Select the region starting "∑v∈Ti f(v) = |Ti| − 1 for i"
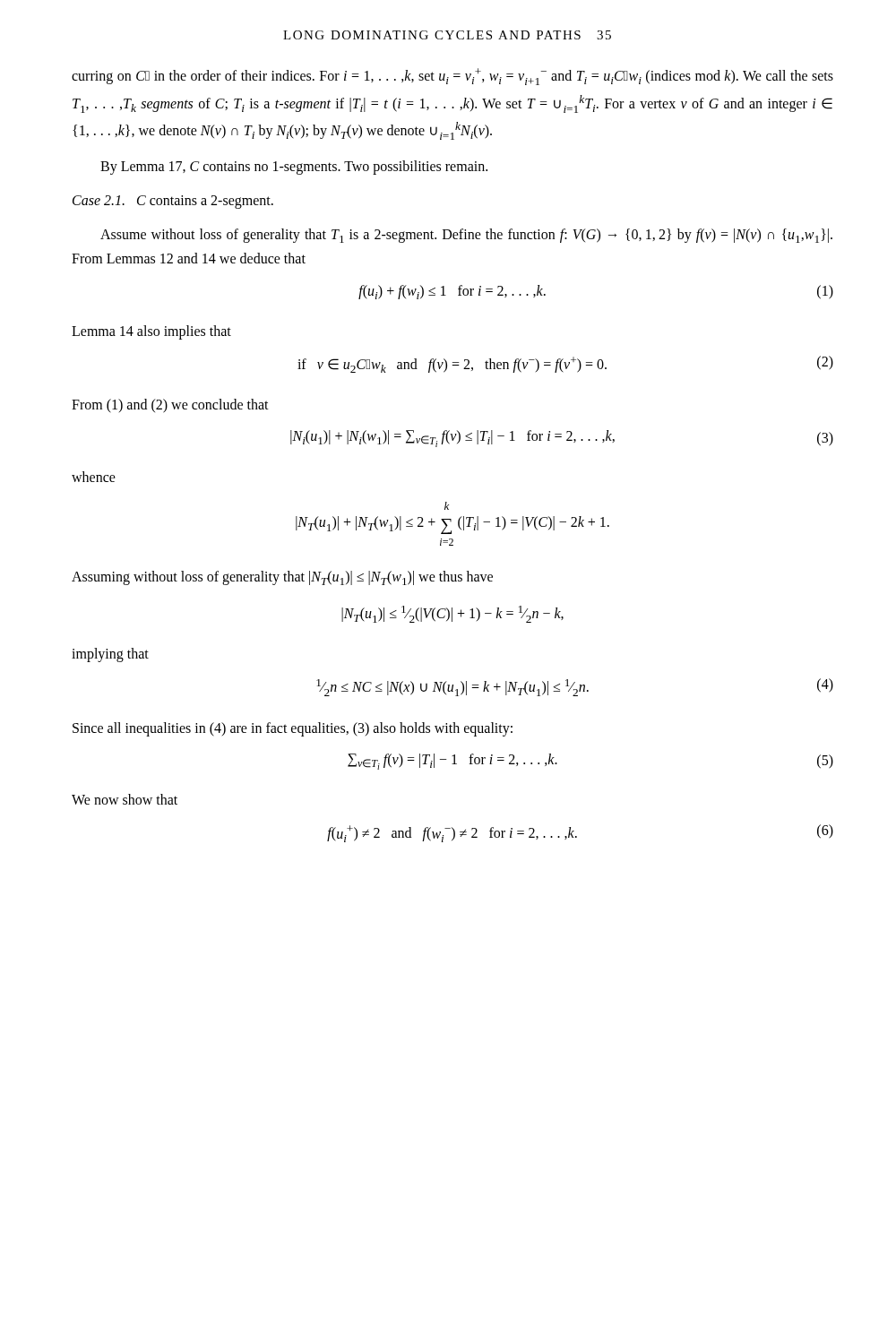The image size is (896, 1344). pyautogui.click(x=434, y=761)
